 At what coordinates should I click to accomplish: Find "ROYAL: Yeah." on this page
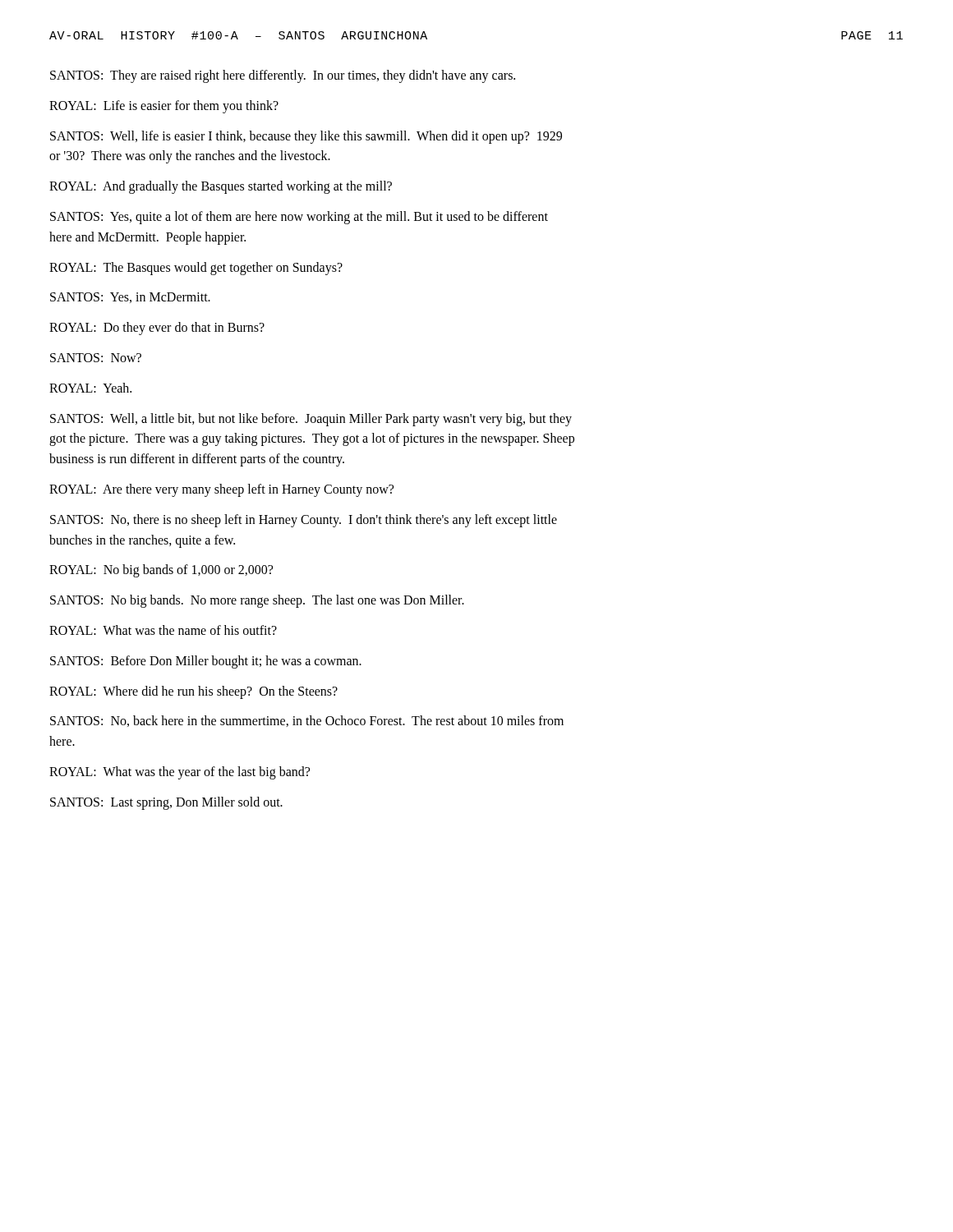[x=91, y=388]
